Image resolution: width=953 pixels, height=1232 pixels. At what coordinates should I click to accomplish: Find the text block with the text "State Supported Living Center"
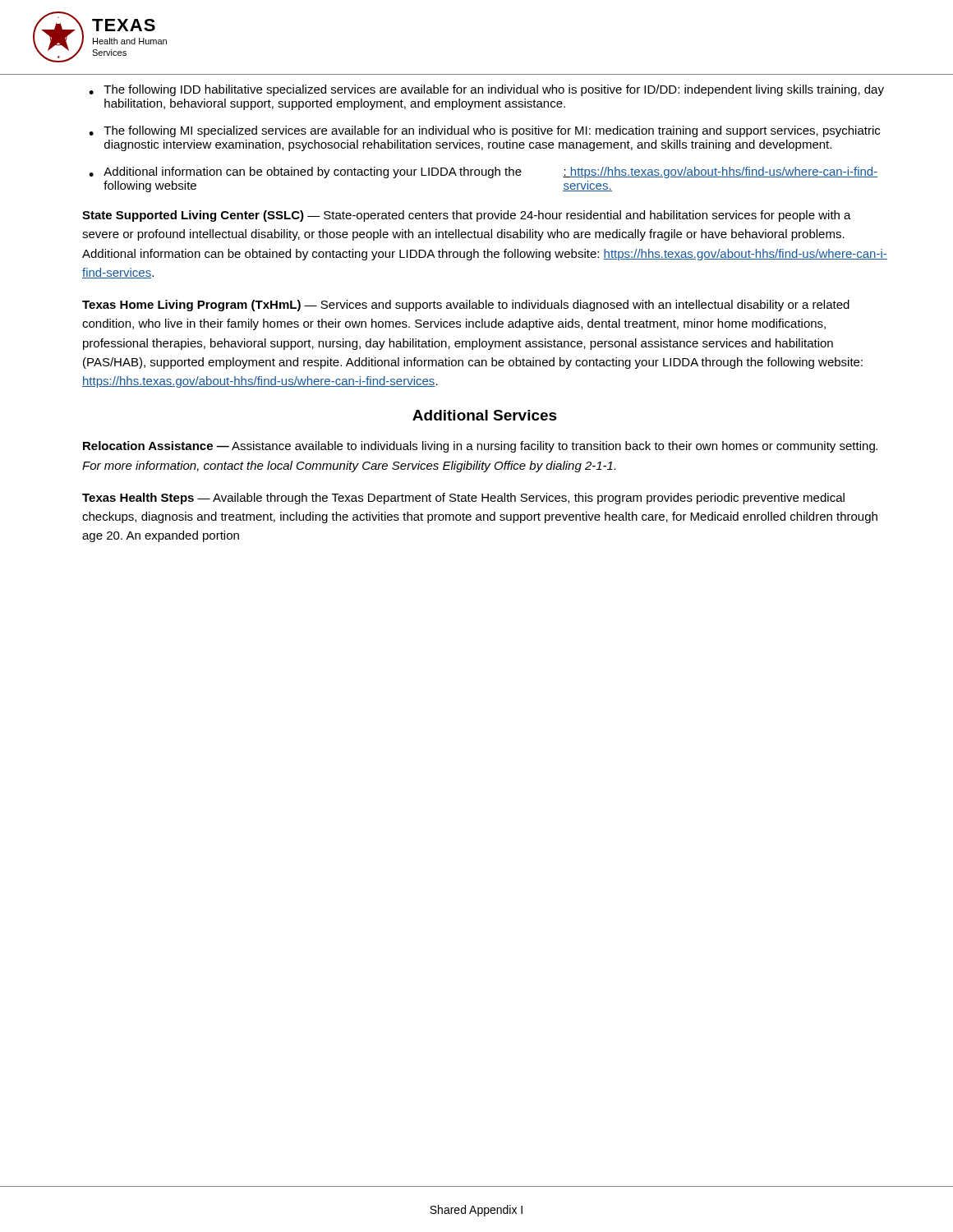click(485, 244)
